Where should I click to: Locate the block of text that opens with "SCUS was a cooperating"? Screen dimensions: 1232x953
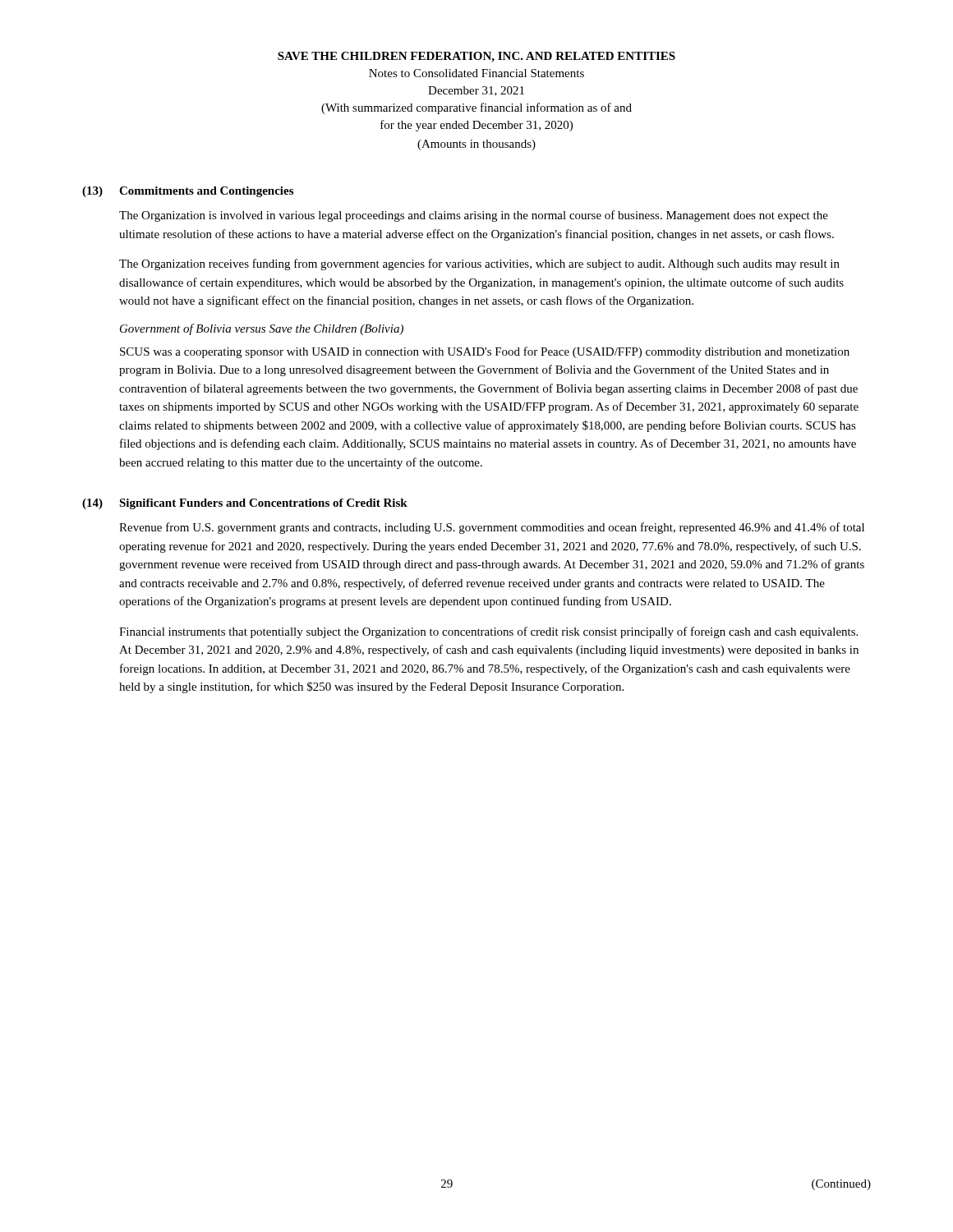pyautogui.click(x=489, y=407)
